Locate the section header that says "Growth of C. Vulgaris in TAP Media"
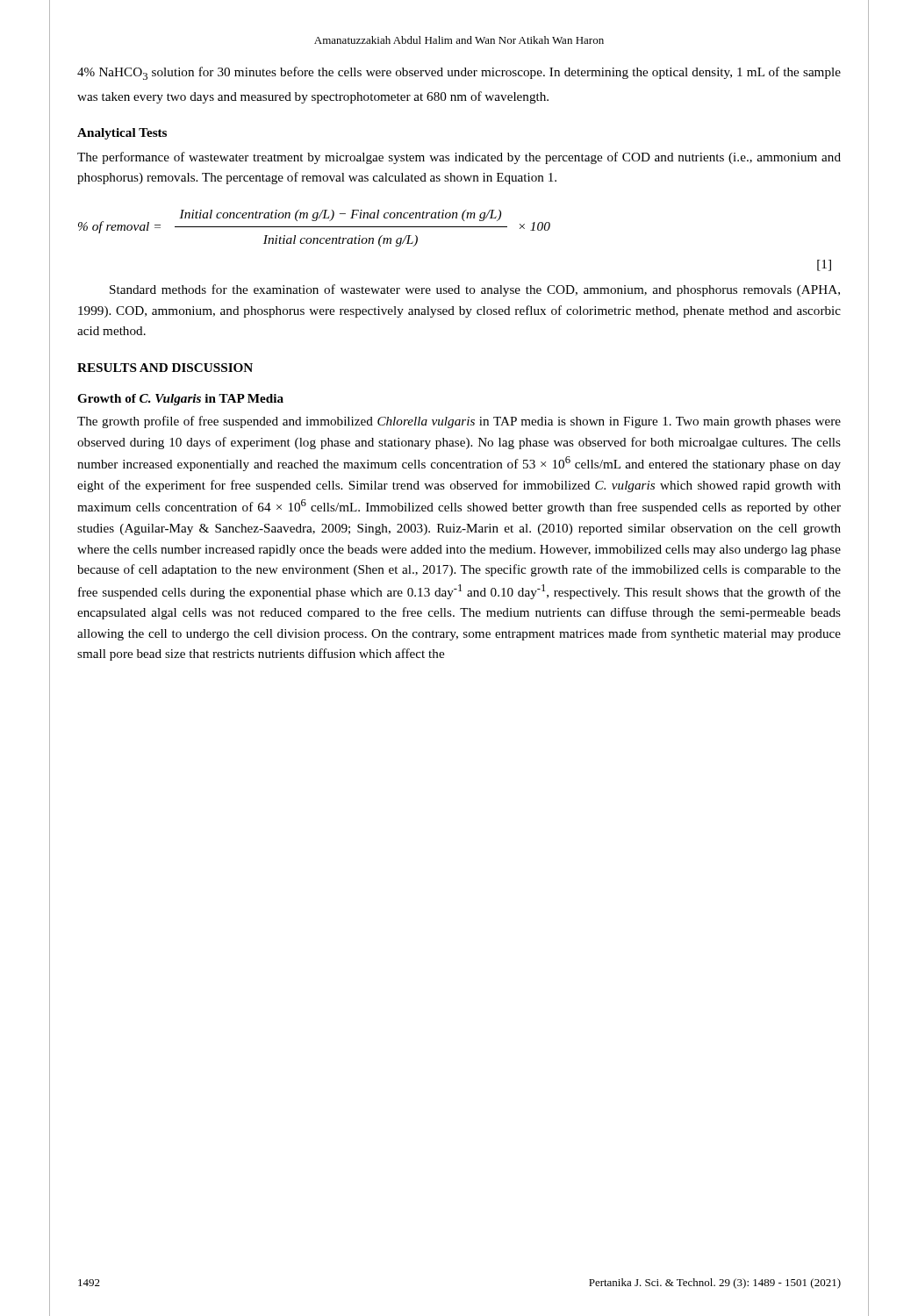The height and width of the screenshot is (1316, 918). (x=180, y=398)
